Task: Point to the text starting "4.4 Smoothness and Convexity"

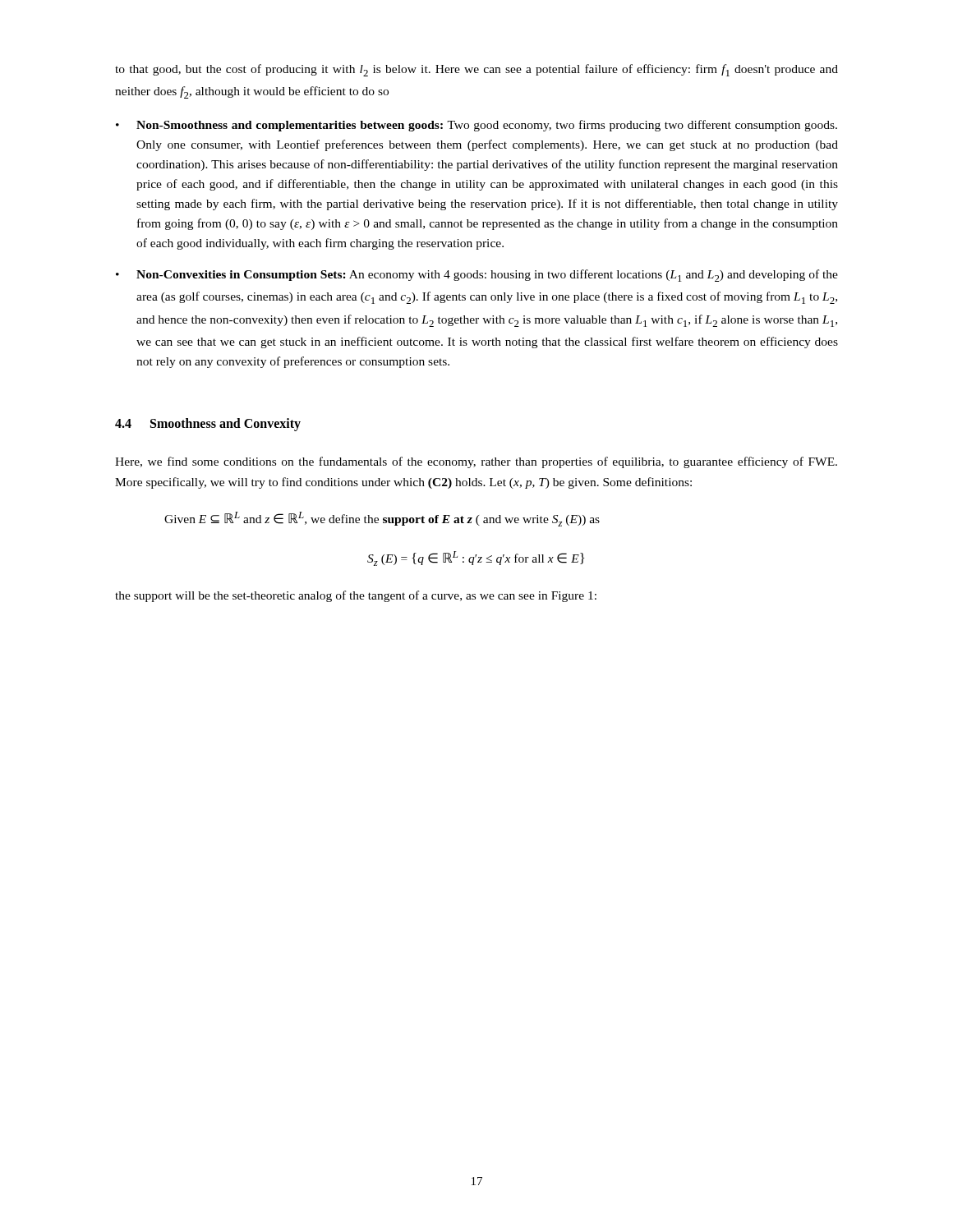Action: click(208, 423)
